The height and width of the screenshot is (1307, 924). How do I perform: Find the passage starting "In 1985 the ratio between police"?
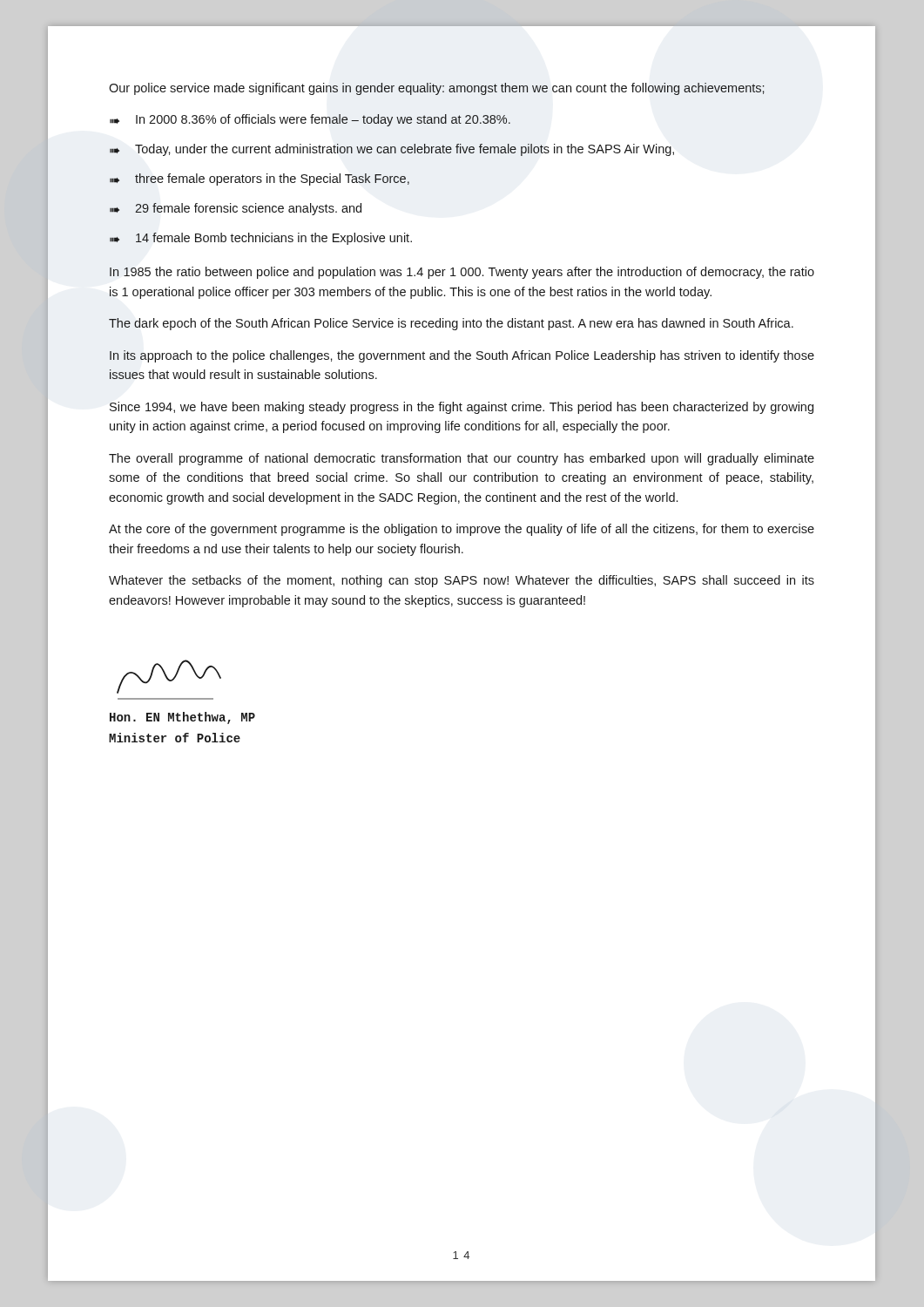(462, 282)
